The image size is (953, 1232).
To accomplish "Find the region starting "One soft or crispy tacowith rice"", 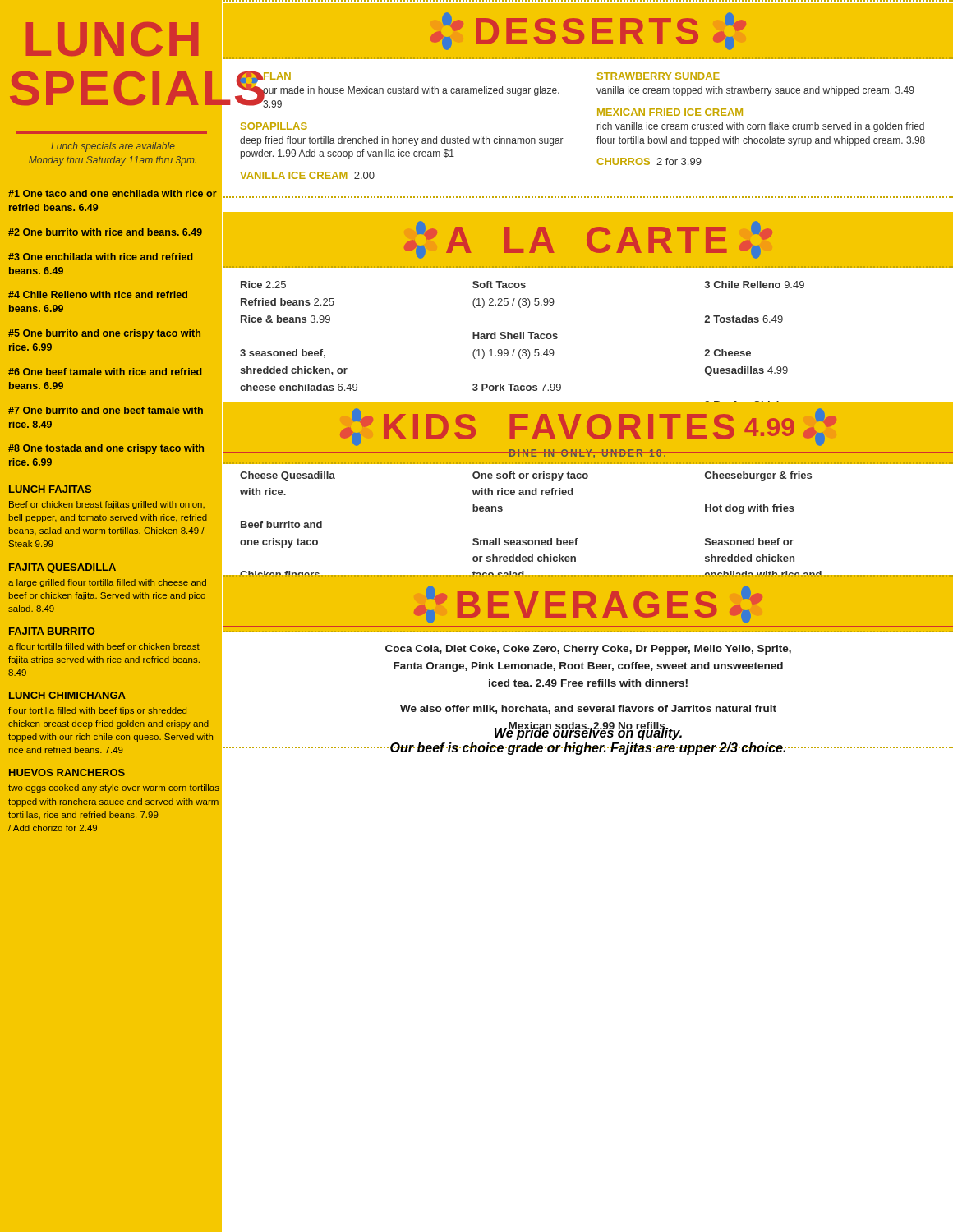I will pos(530,476).
